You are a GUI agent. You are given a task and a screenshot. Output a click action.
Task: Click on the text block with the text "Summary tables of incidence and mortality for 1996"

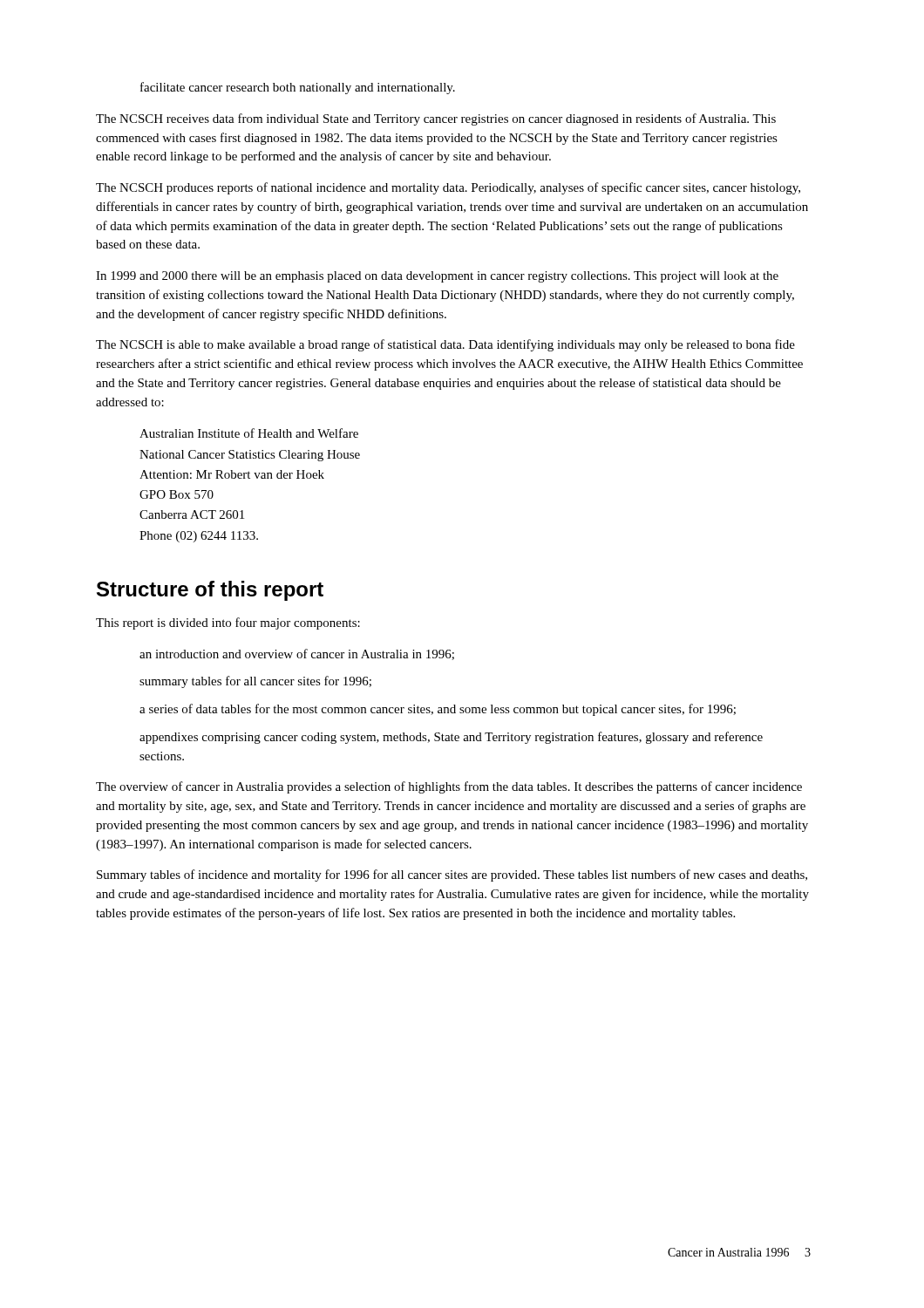pos(453,895)
